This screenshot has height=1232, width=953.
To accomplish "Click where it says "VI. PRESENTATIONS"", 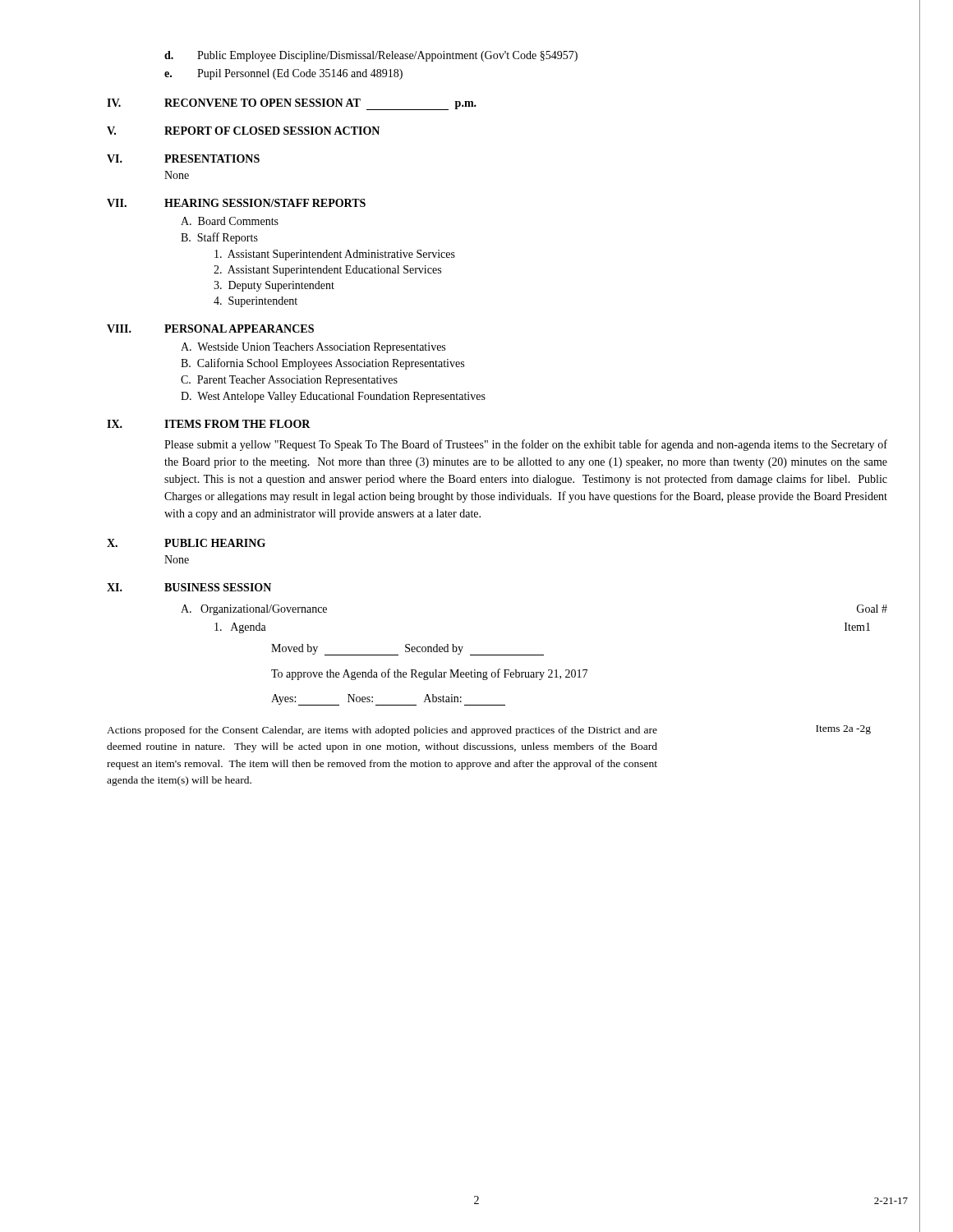I will pyautogui.click(x=183, y=159).
